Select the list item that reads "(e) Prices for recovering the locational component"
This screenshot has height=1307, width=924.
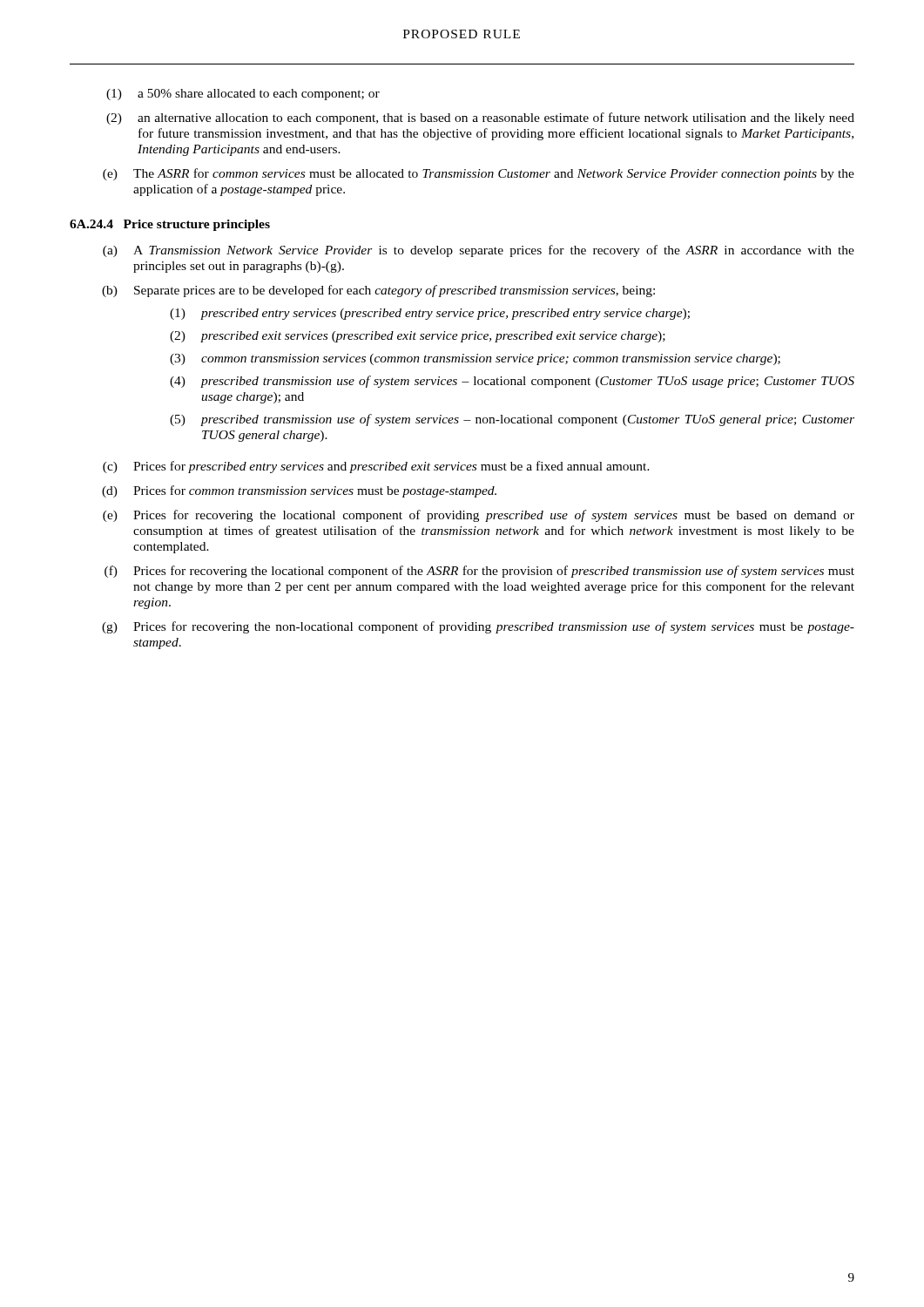tap(462, 531)
